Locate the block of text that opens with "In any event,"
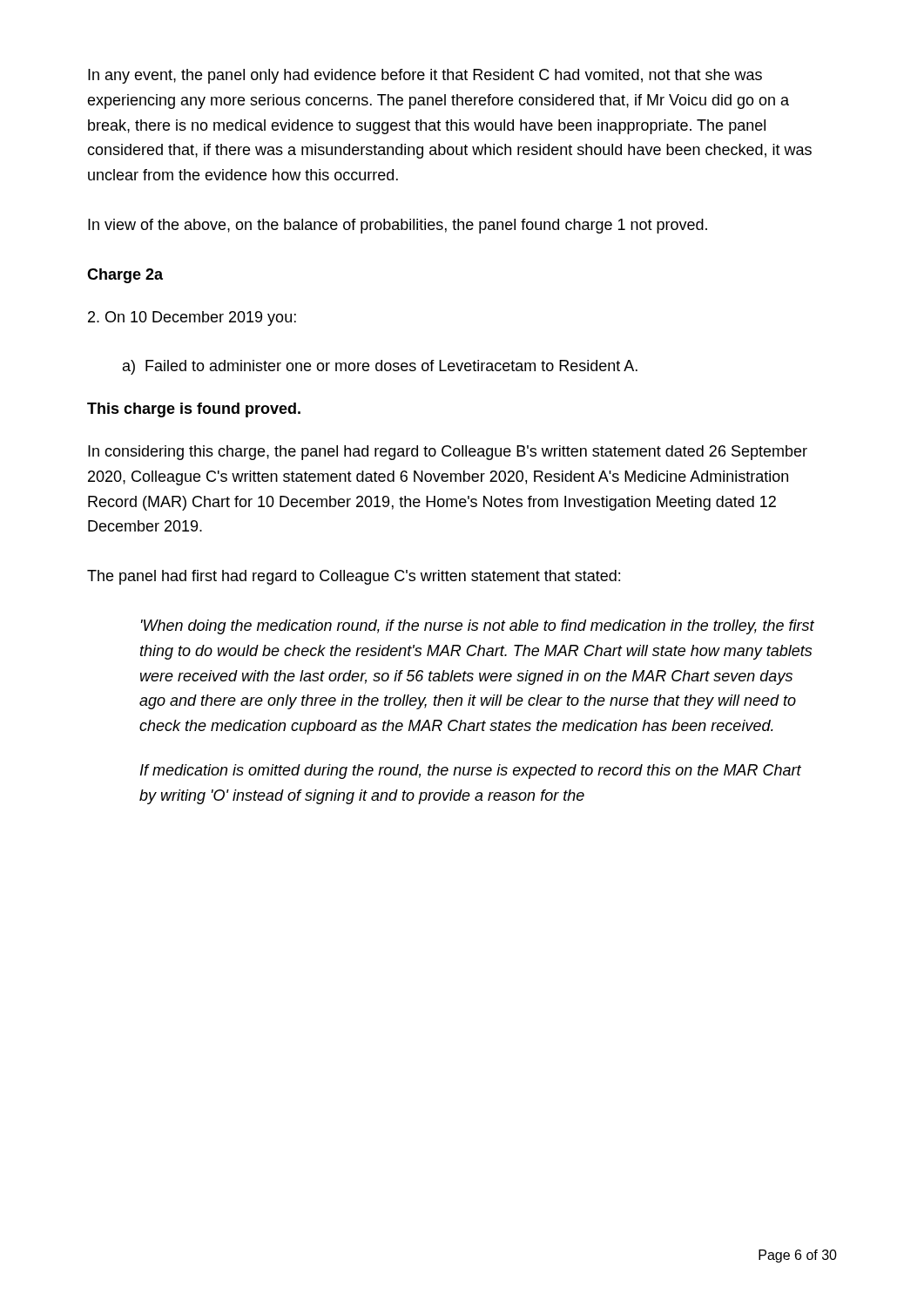The image size is (924, 1307). 450,125
